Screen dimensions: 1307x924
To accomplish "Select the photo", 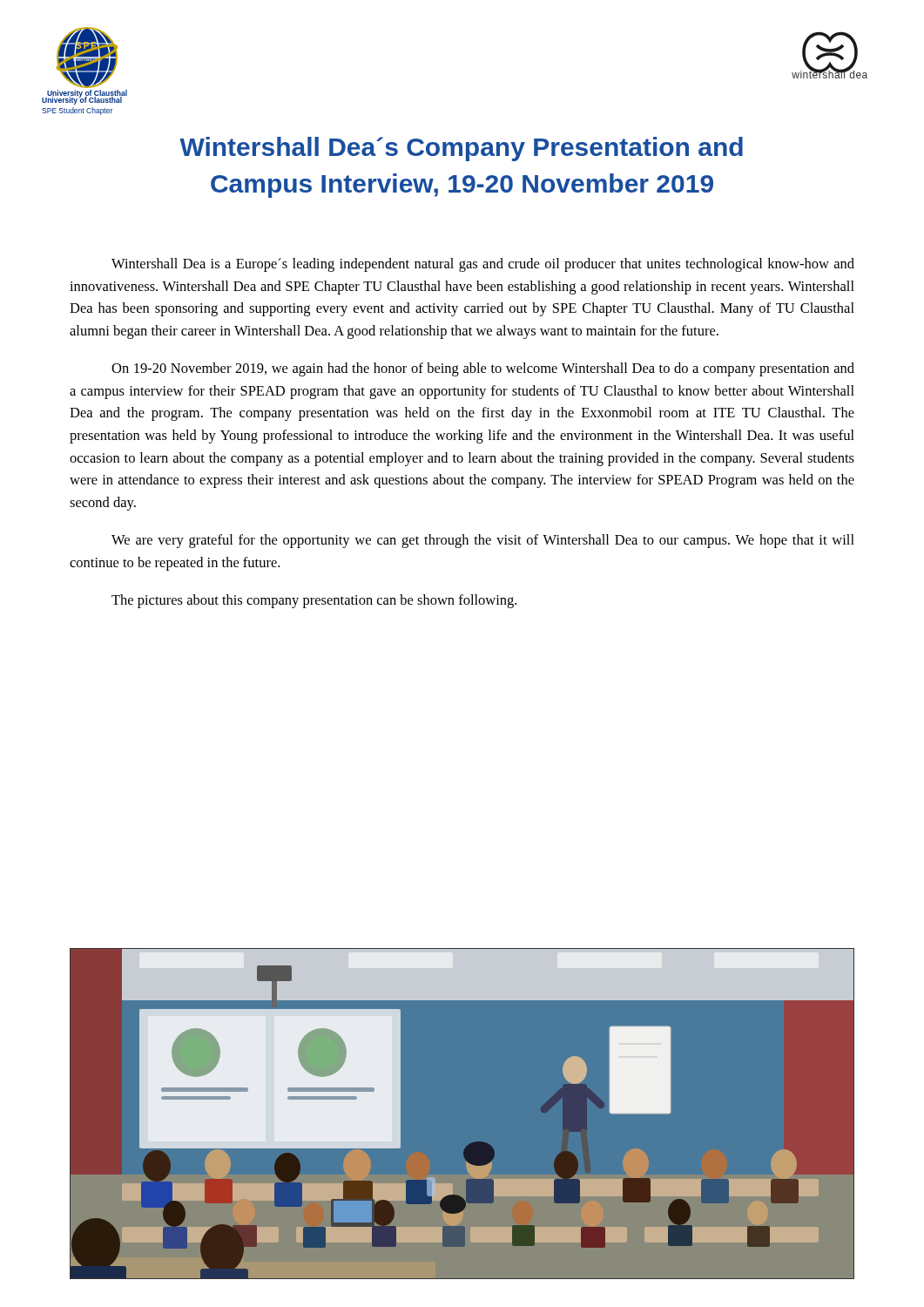I will click(462, 1114).
